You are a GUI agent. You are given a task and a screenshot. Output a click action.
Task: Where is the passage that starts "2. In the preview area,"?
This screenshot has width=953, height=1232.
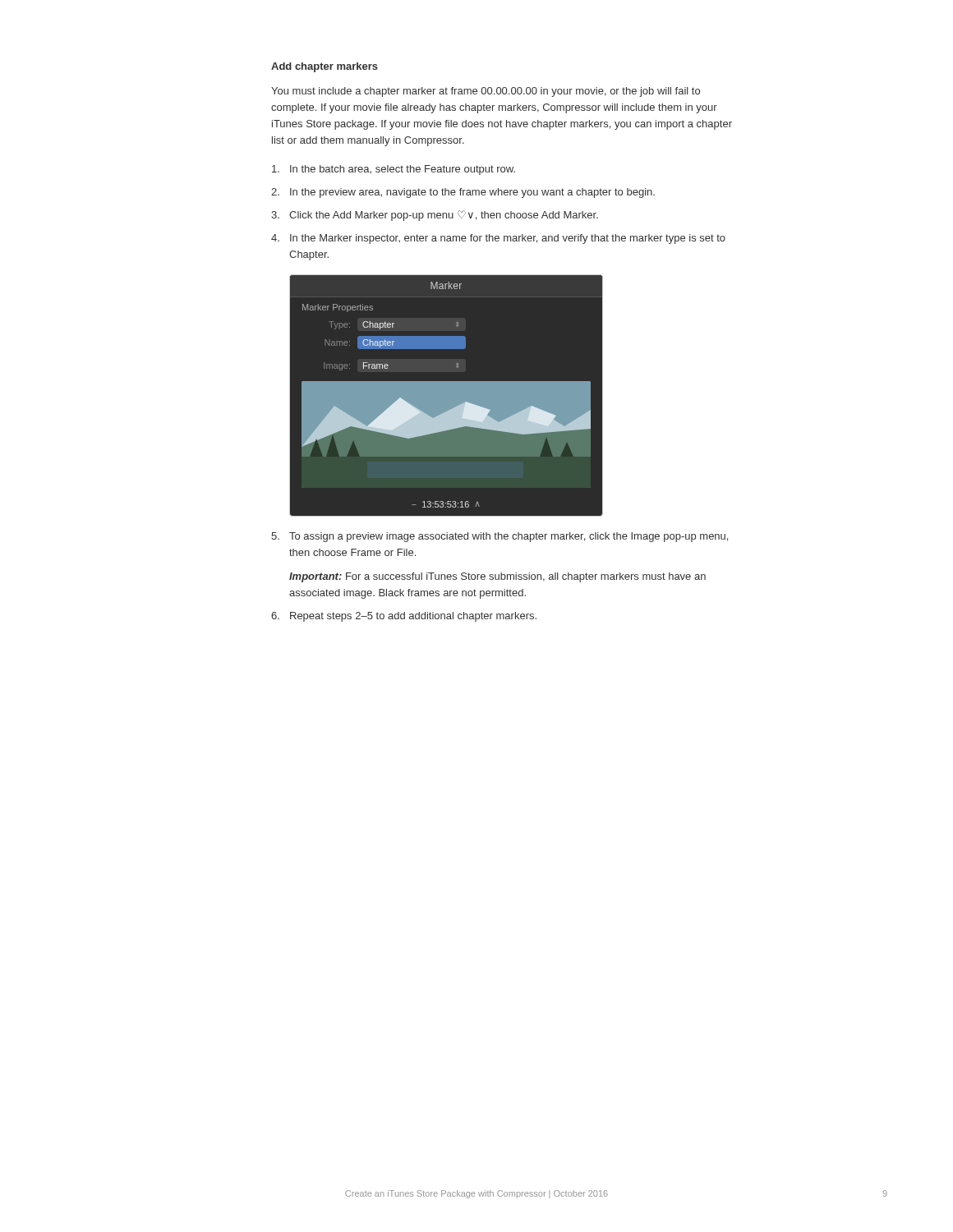[505, 192]
